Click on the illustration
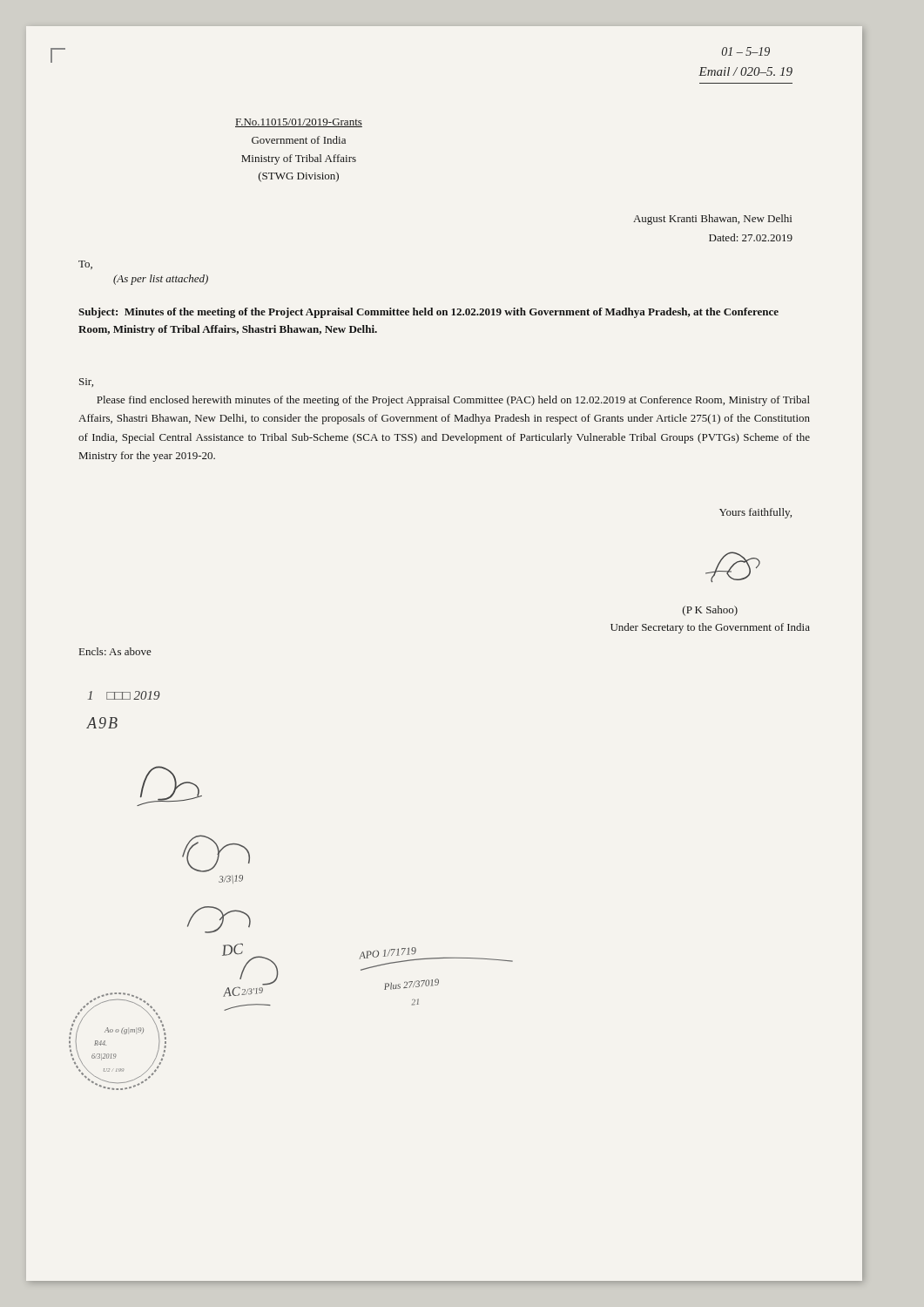The image size is (924, 1307). (736, 562)
